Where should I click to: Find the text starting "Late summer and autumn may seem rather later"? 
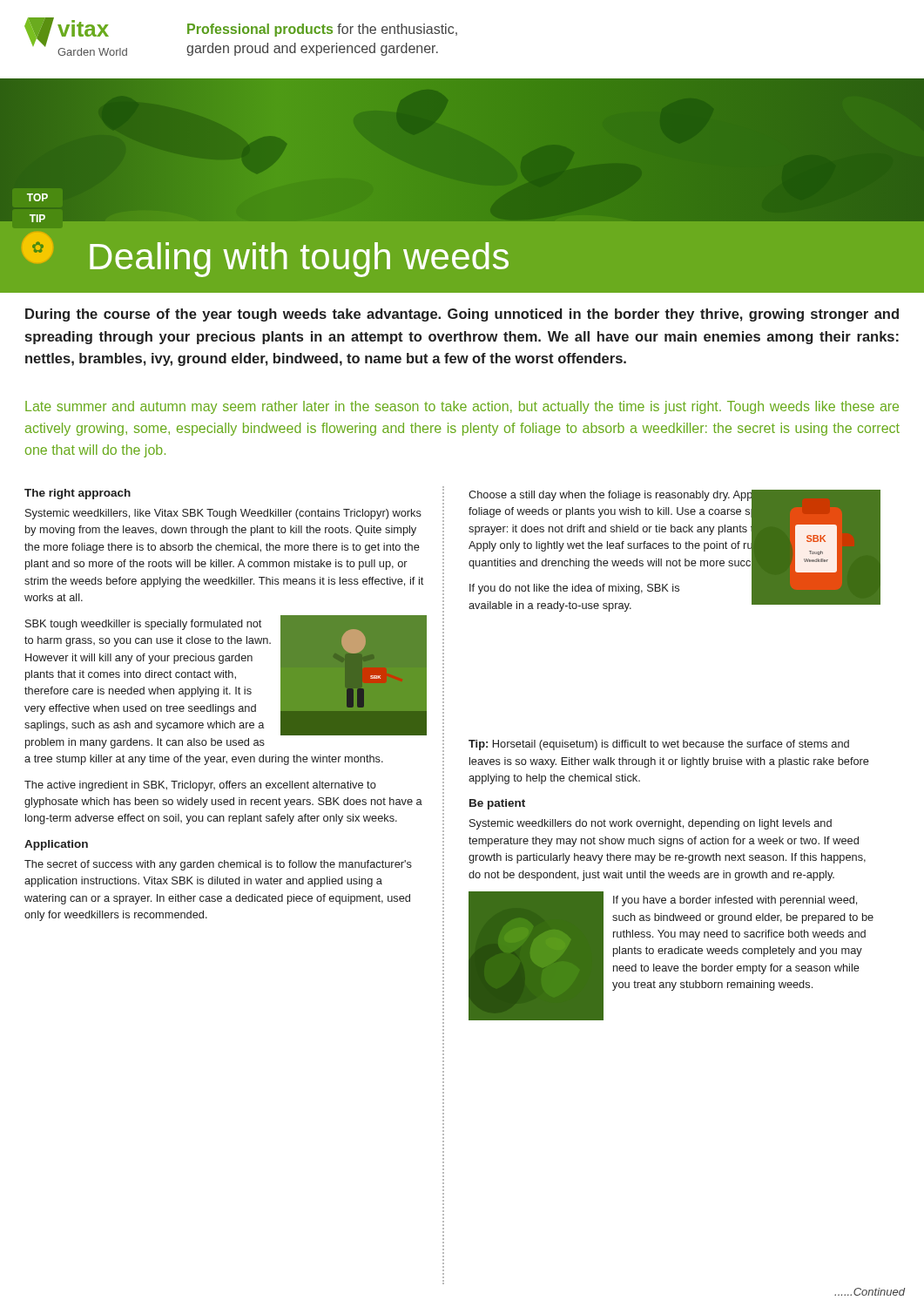click(x=462, y=428)
